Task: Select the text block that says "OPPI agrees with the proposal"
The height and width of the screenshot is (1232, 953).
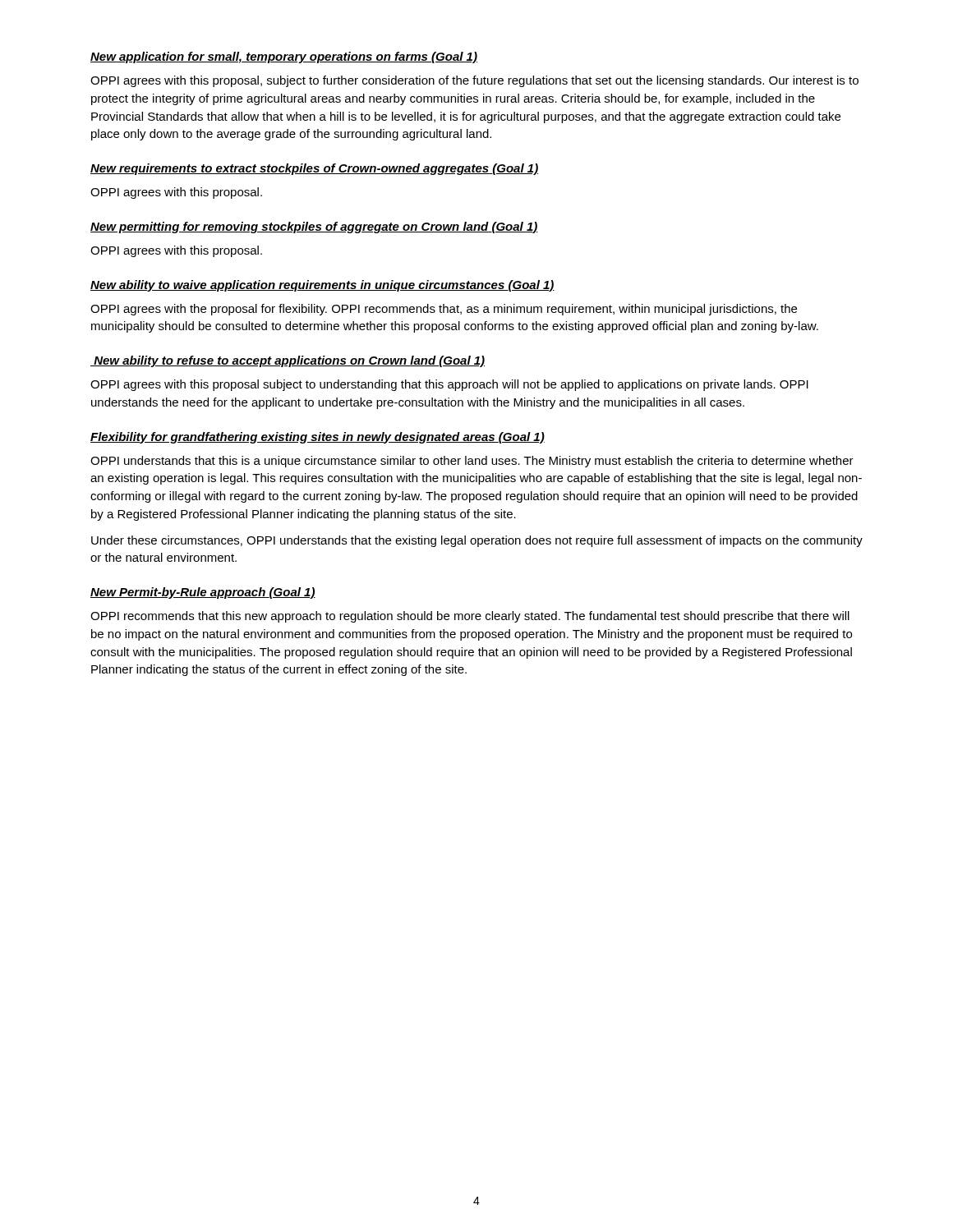Action: [x=455, y=317]
